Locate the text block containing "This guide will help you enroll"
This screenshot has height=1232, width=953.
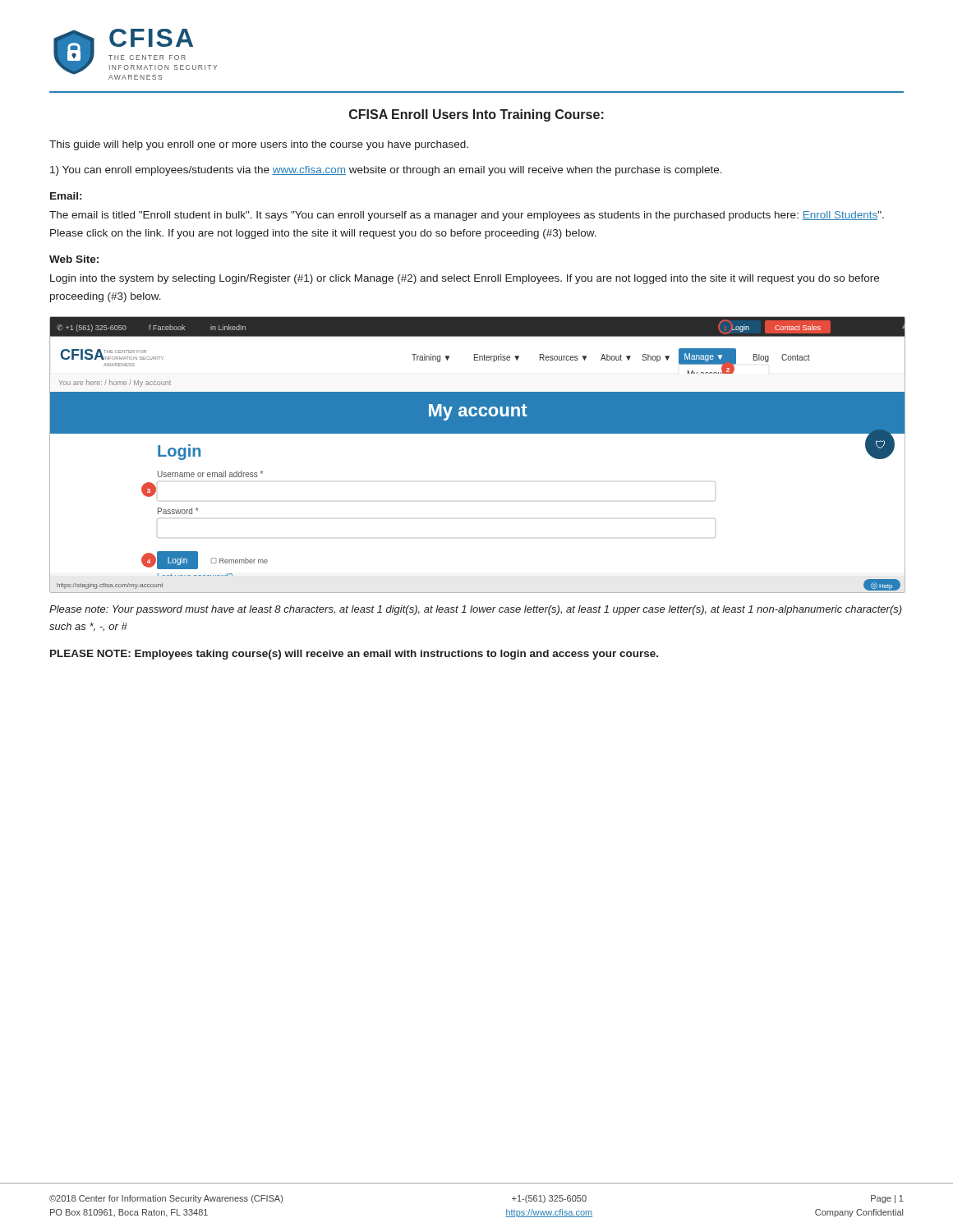(259, 144)
